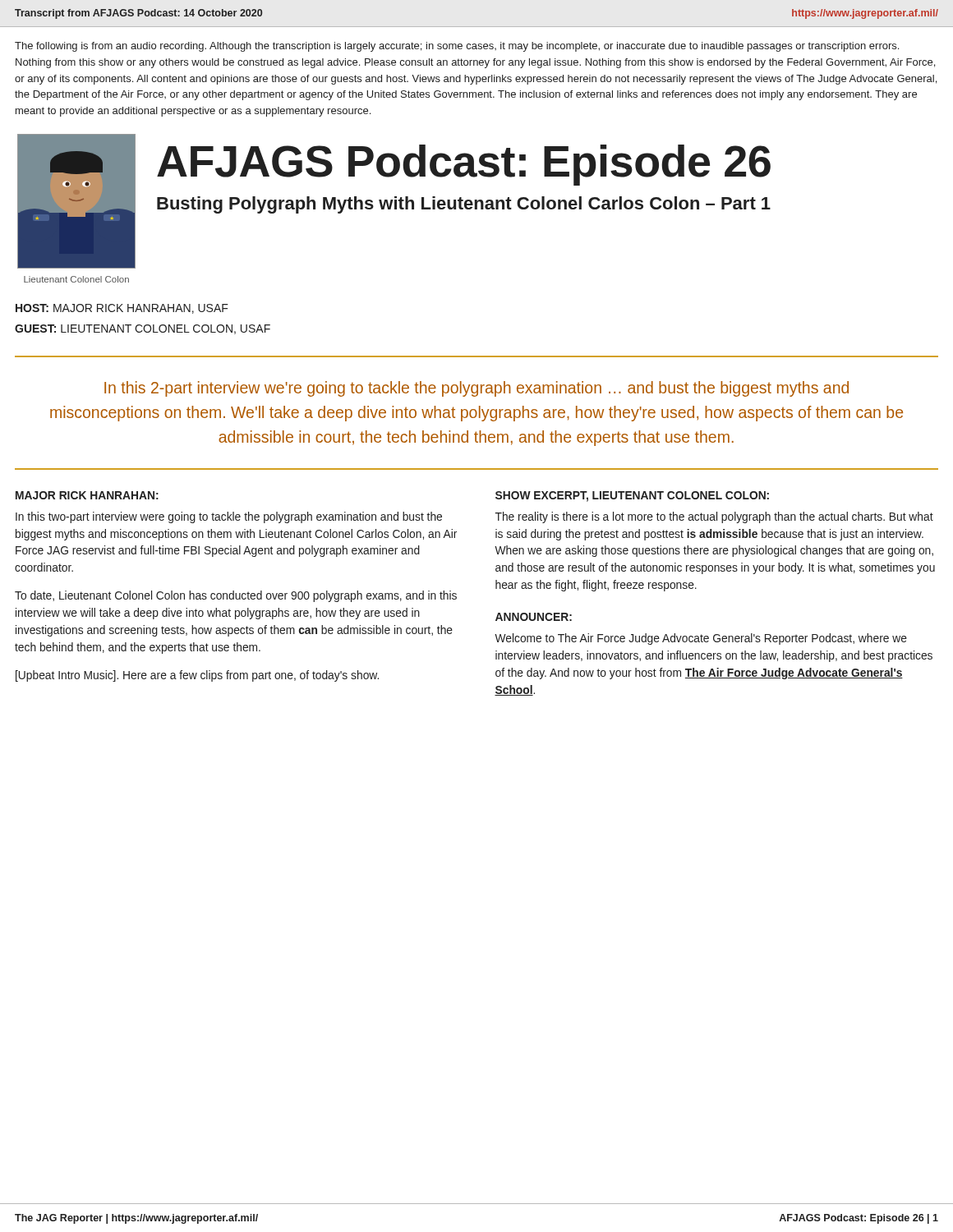Find the text starting "The following is"
The height and width of the screenshot is (1232, 953).
click(476, 78)
